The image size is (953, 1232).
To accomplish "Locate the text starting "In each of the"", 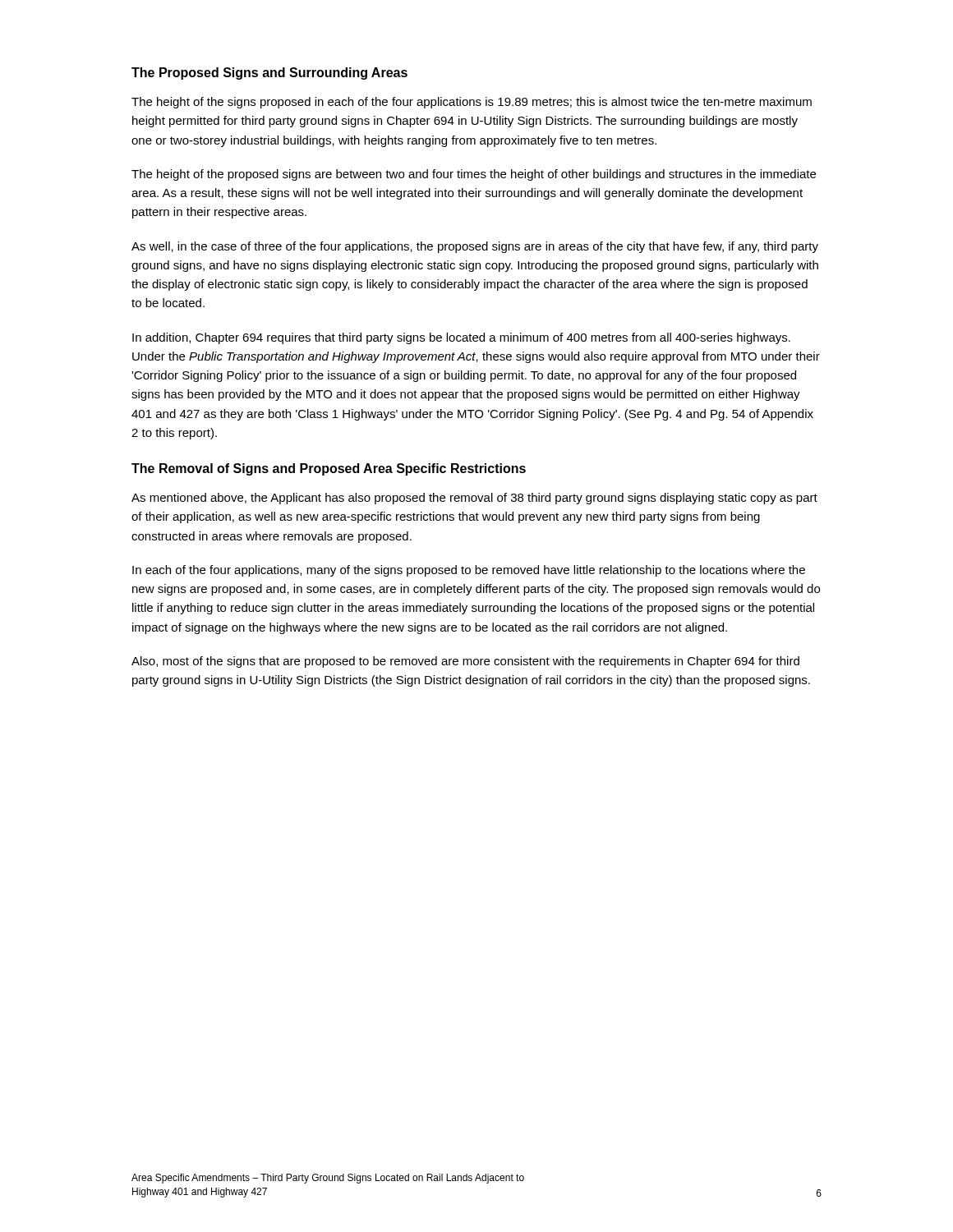I will coord(476,598).
